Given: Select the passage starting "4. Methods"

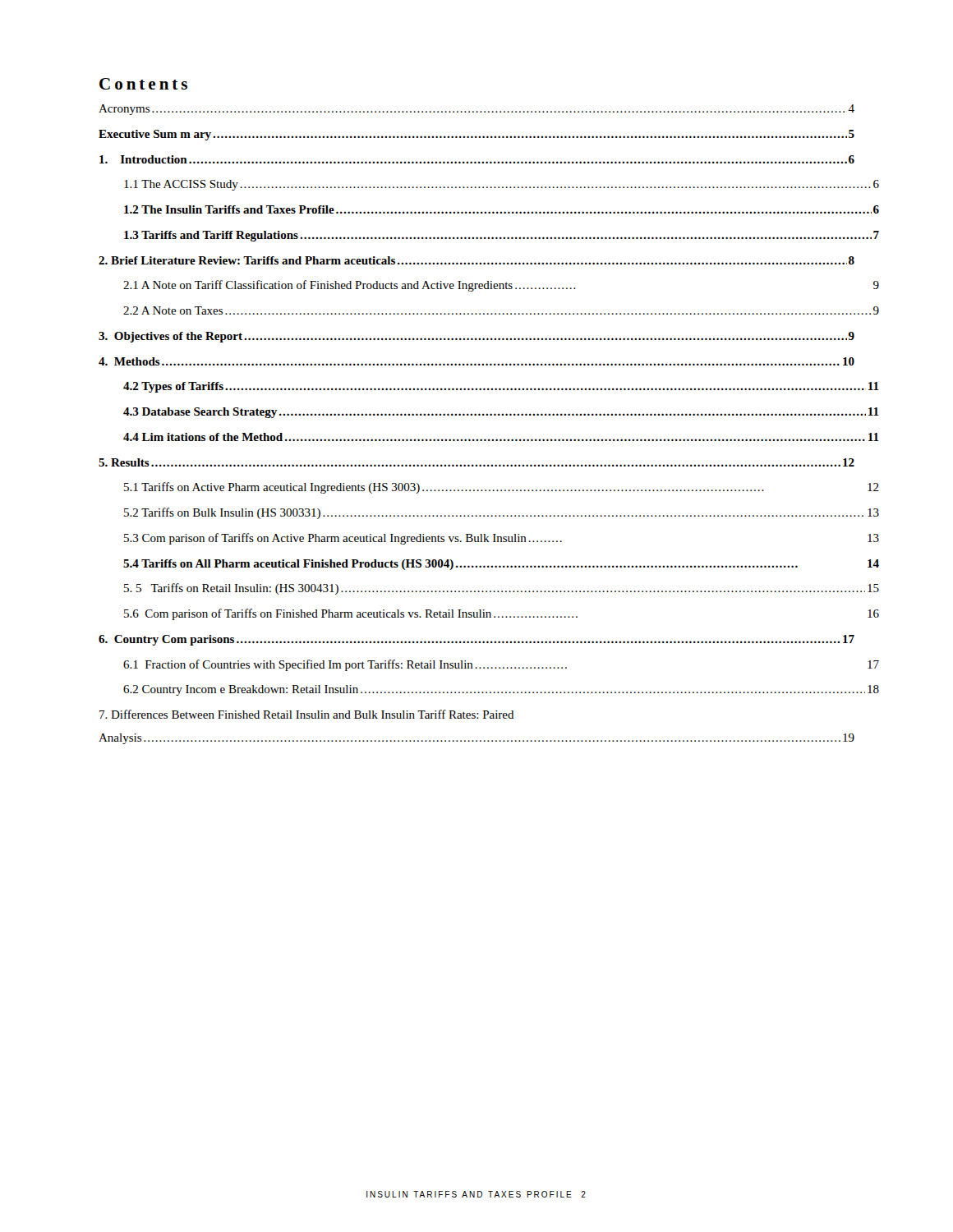Looking at the screenshot, I should [x=476, y=362].
